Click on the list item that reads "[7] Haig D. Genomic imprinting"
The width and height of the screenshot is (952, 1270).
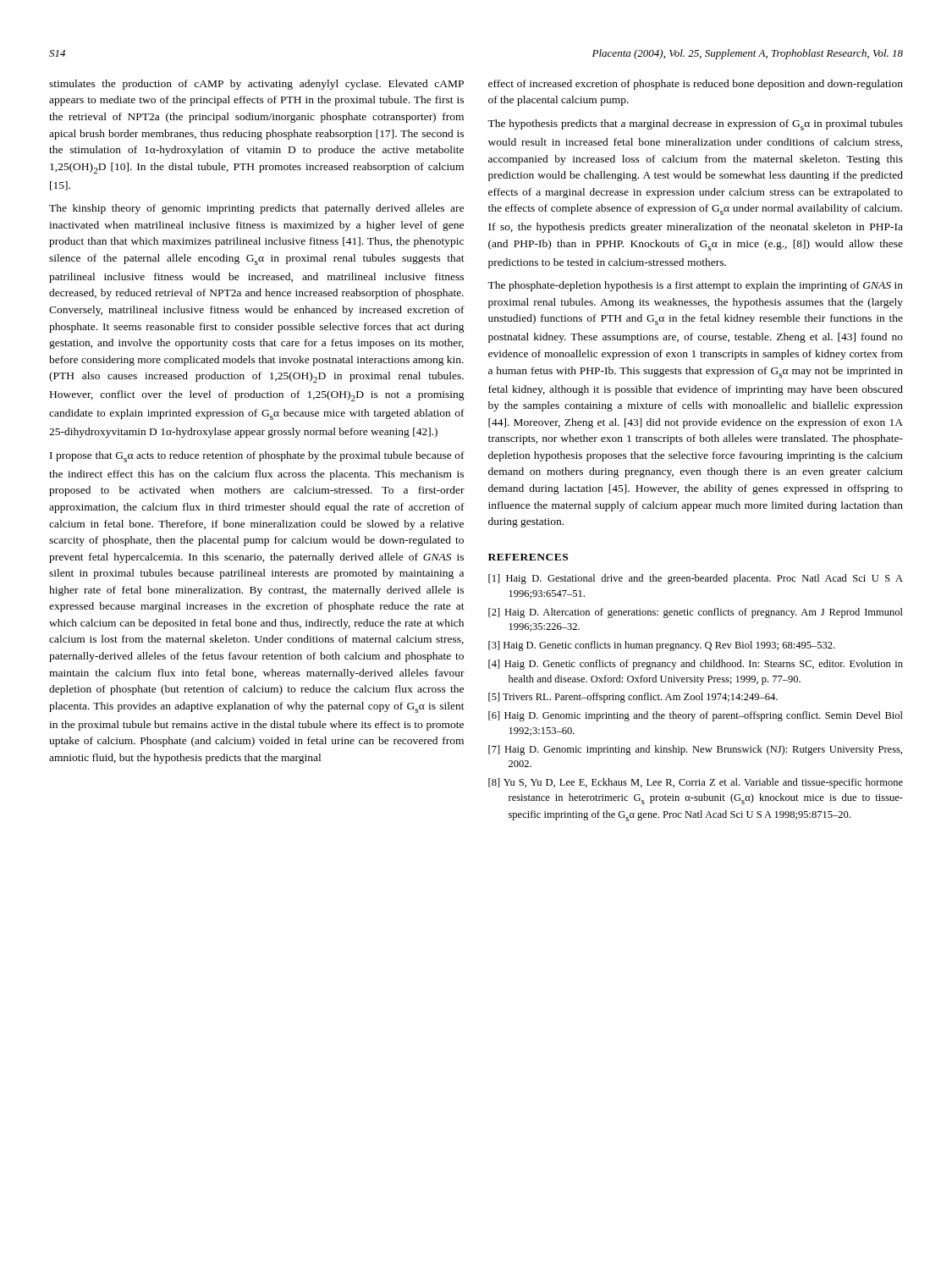point(695,757)
